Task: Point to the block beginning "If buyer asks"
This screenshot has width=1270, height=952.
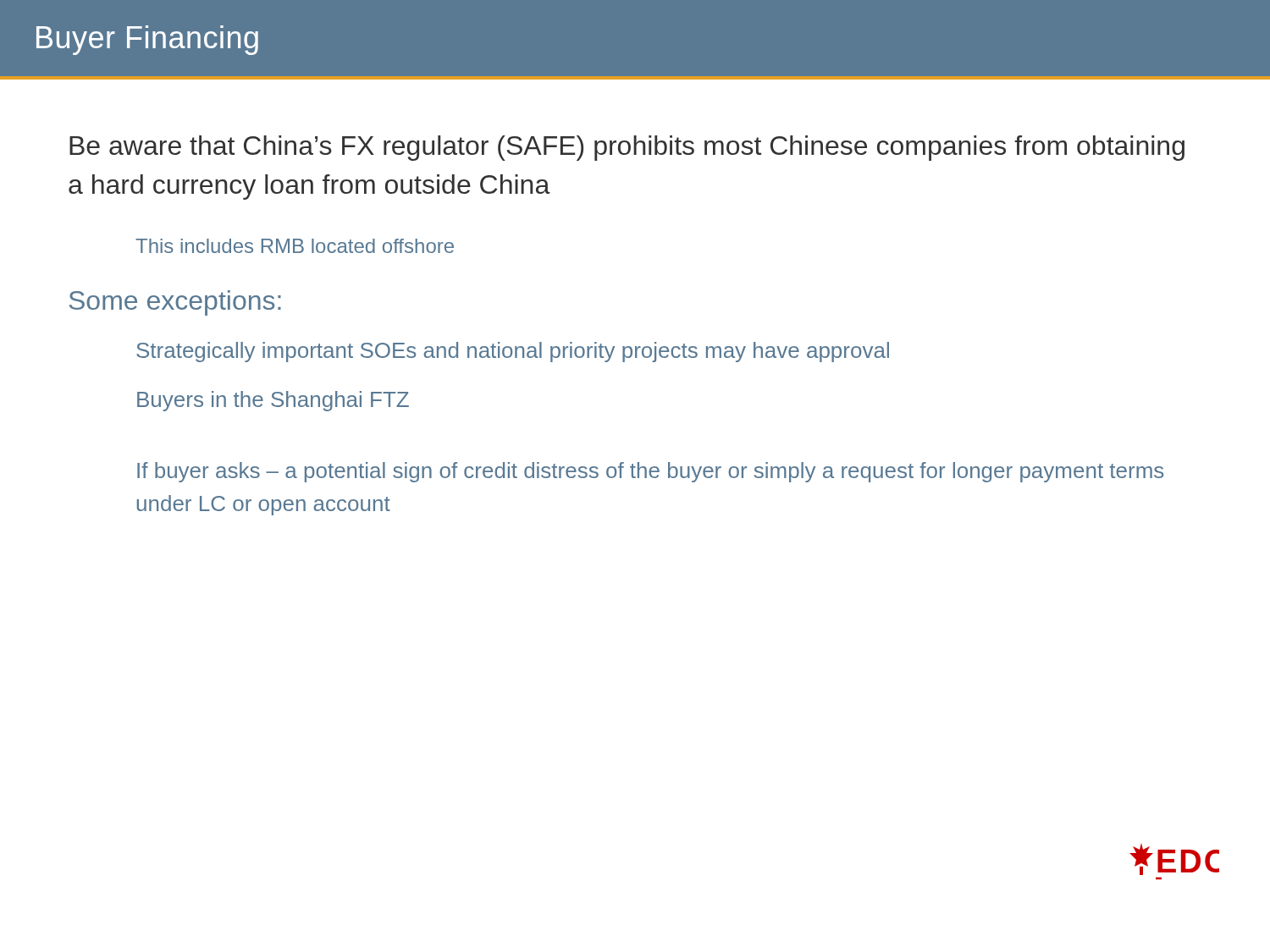Action: point(650,487)
